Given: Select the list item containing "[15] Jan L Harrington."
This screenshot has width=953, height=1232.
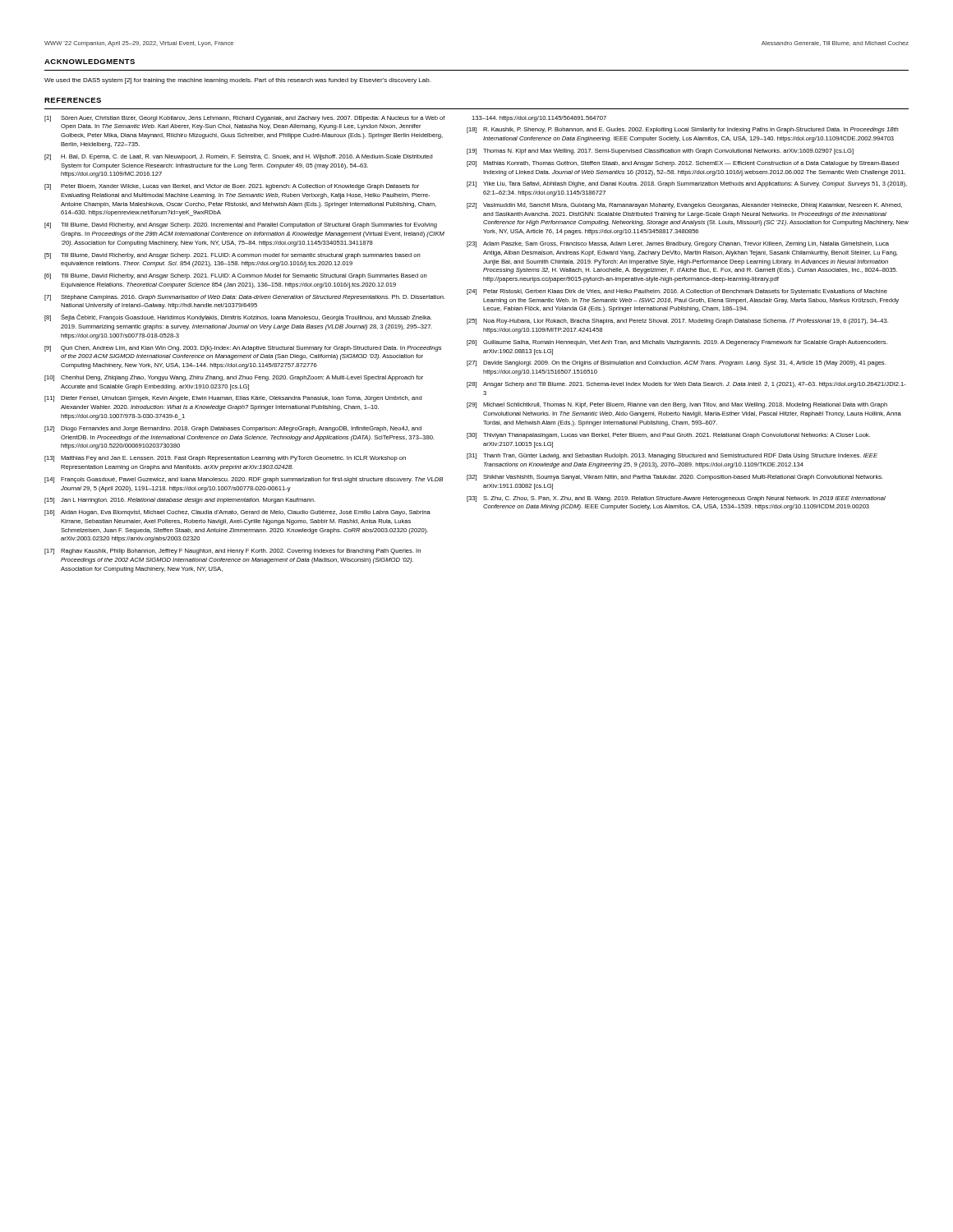Looking at the screenshot, I should (180, 501).
